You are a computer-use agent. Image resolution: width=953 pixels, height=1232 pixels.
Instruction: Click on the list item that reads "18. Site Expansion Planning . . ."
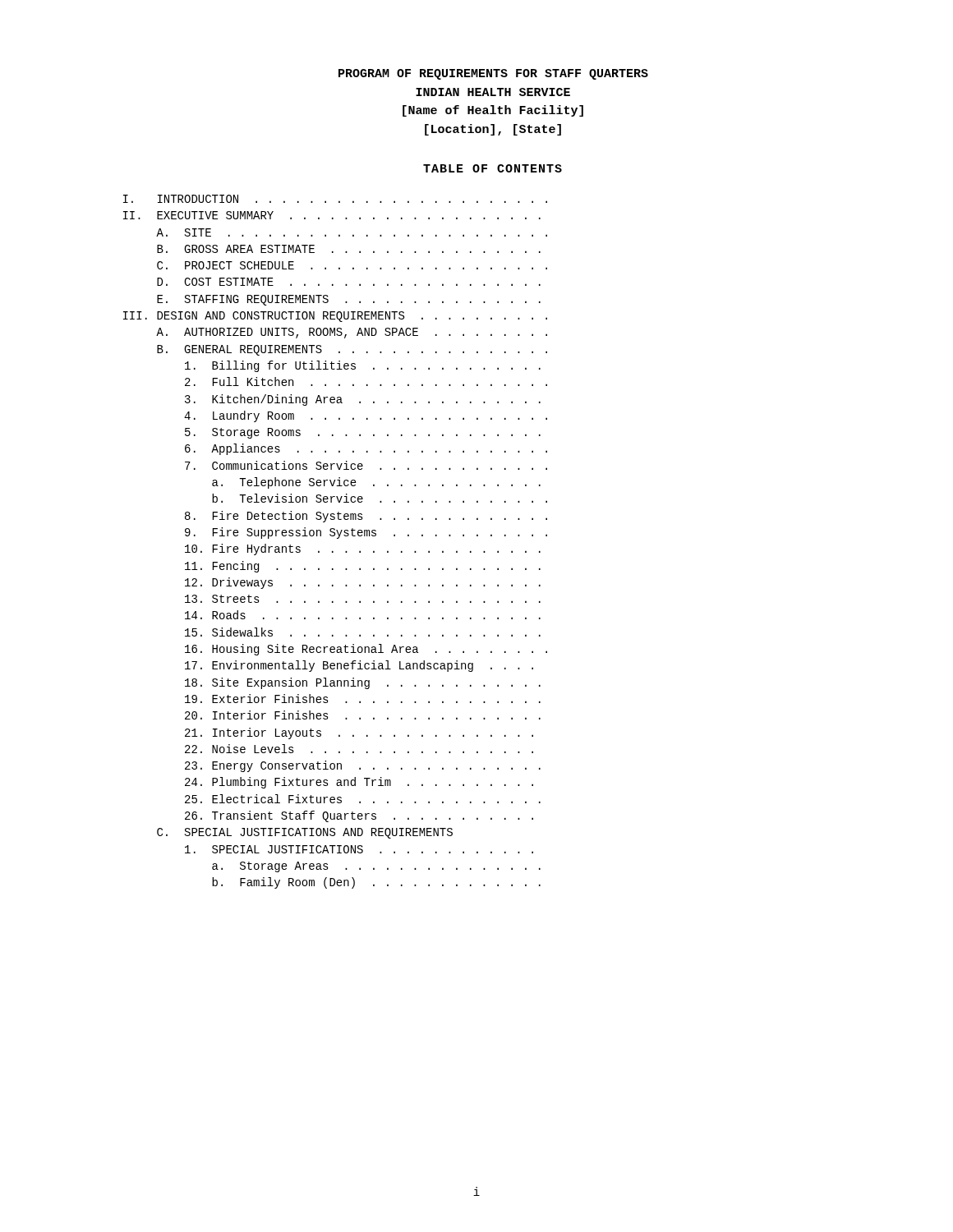click(x=329, y=683)
